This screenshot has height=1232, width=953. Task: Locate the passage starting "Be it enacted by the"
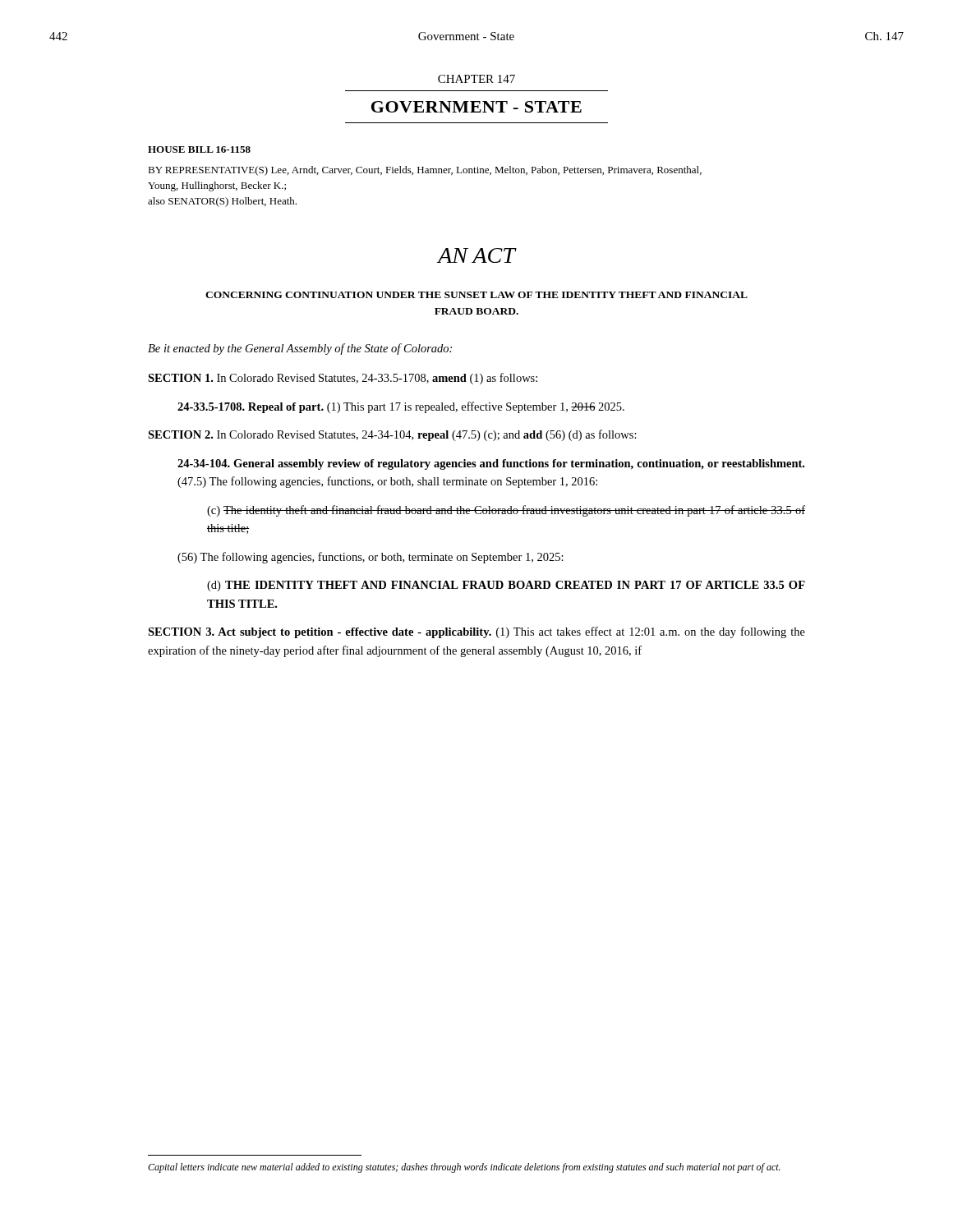(300, 349)
